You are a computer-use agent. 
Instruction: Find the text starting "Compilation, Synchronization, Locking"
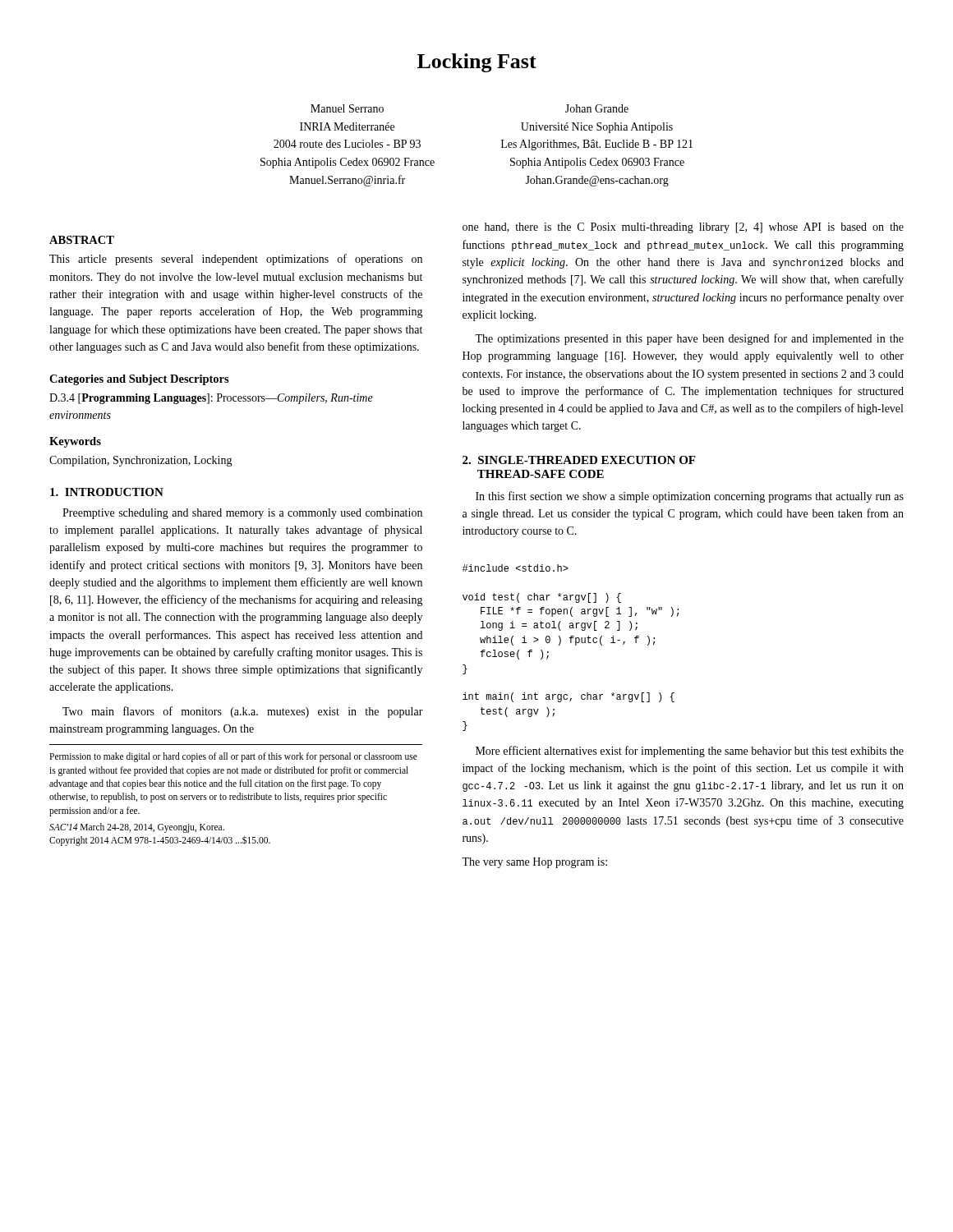[236, 460]
